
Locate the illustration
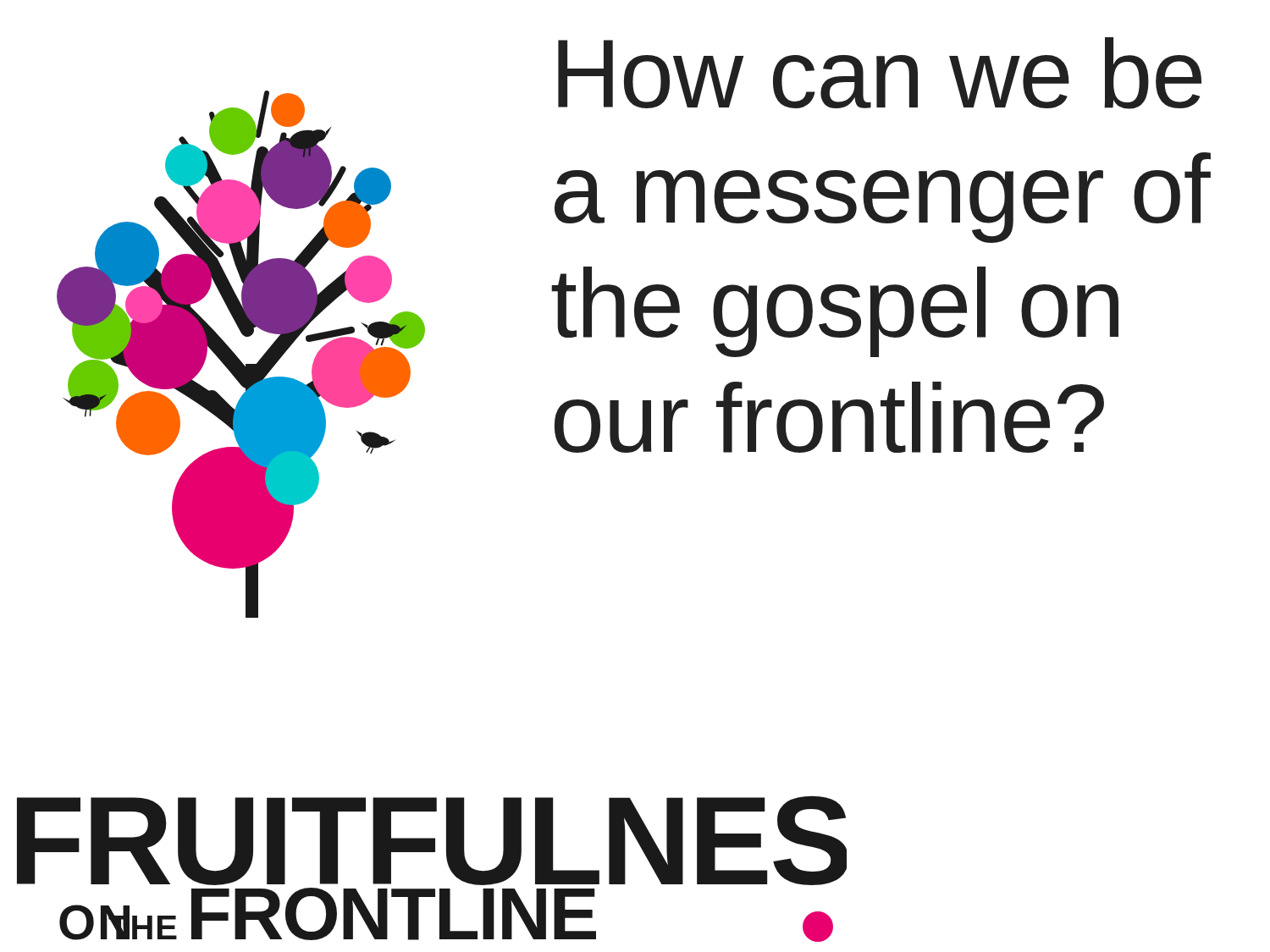262,313
